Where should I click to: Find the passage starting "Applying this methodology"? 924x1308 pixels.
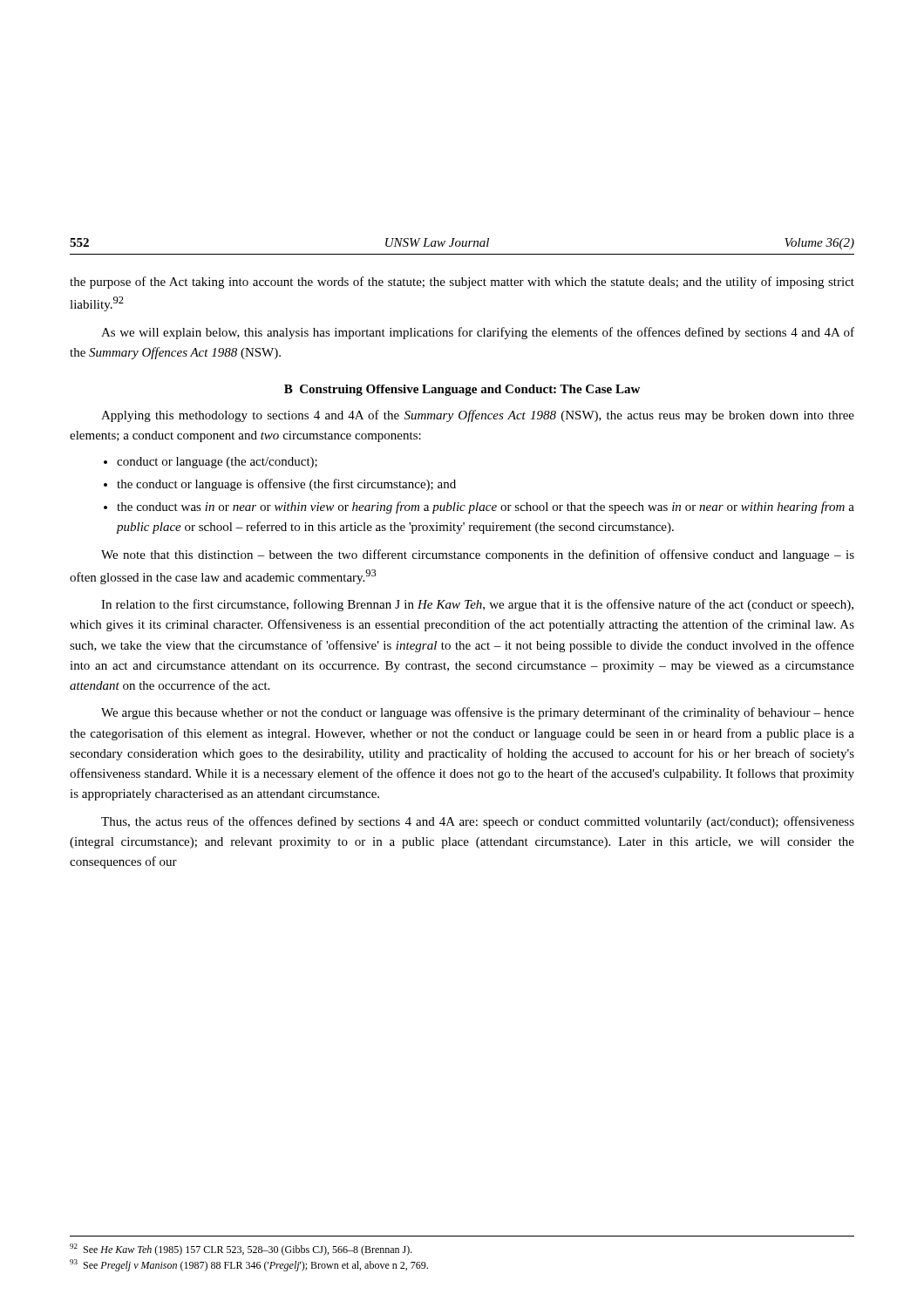pos(462,426)
